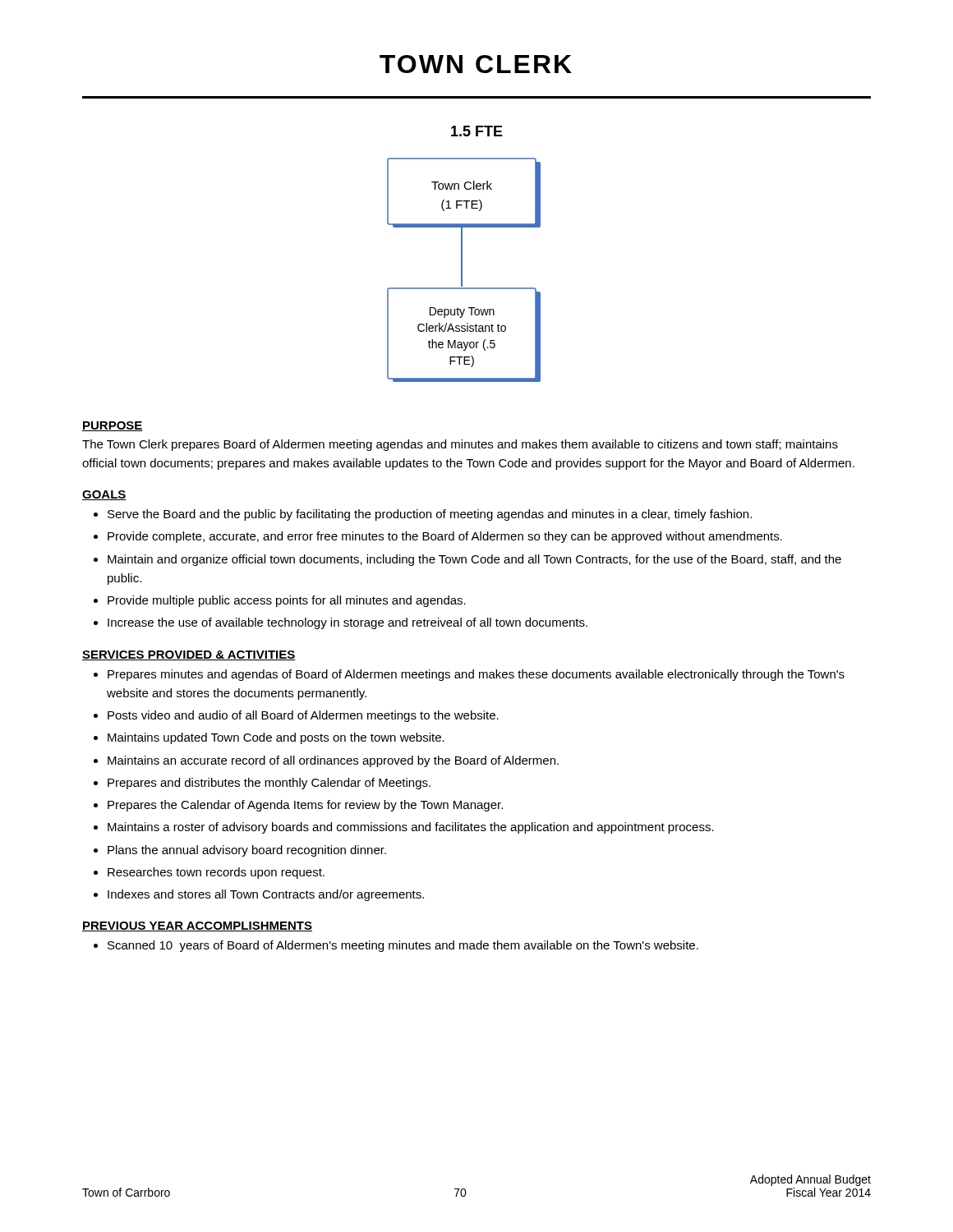Find the block on this page that starts "Prepares the Calendar of Agenda Items for review"
953x1232 pixels.
click(305, 804)
